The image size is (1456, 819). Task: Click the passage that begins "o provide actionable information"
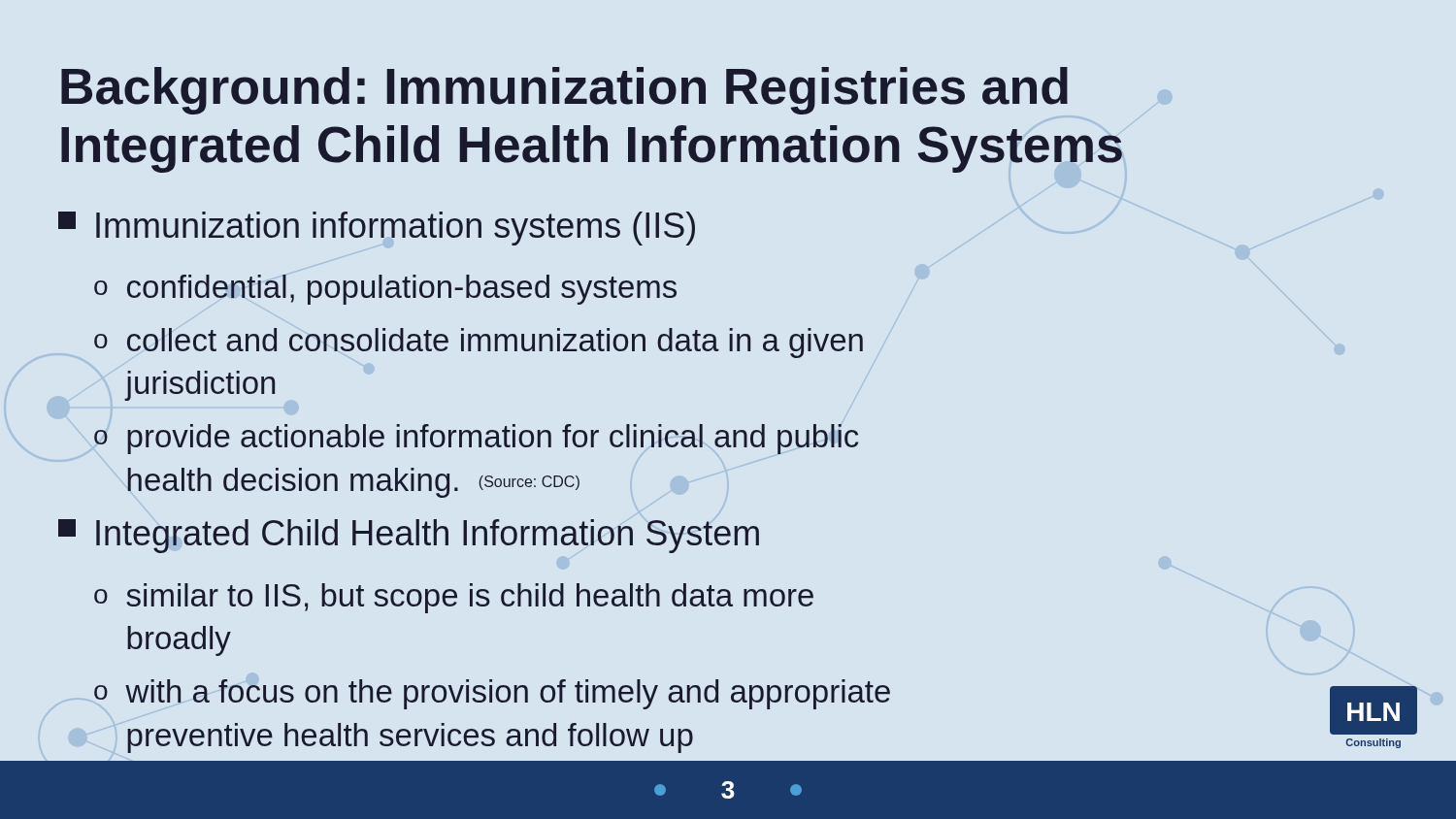click(x=476, y=459)
